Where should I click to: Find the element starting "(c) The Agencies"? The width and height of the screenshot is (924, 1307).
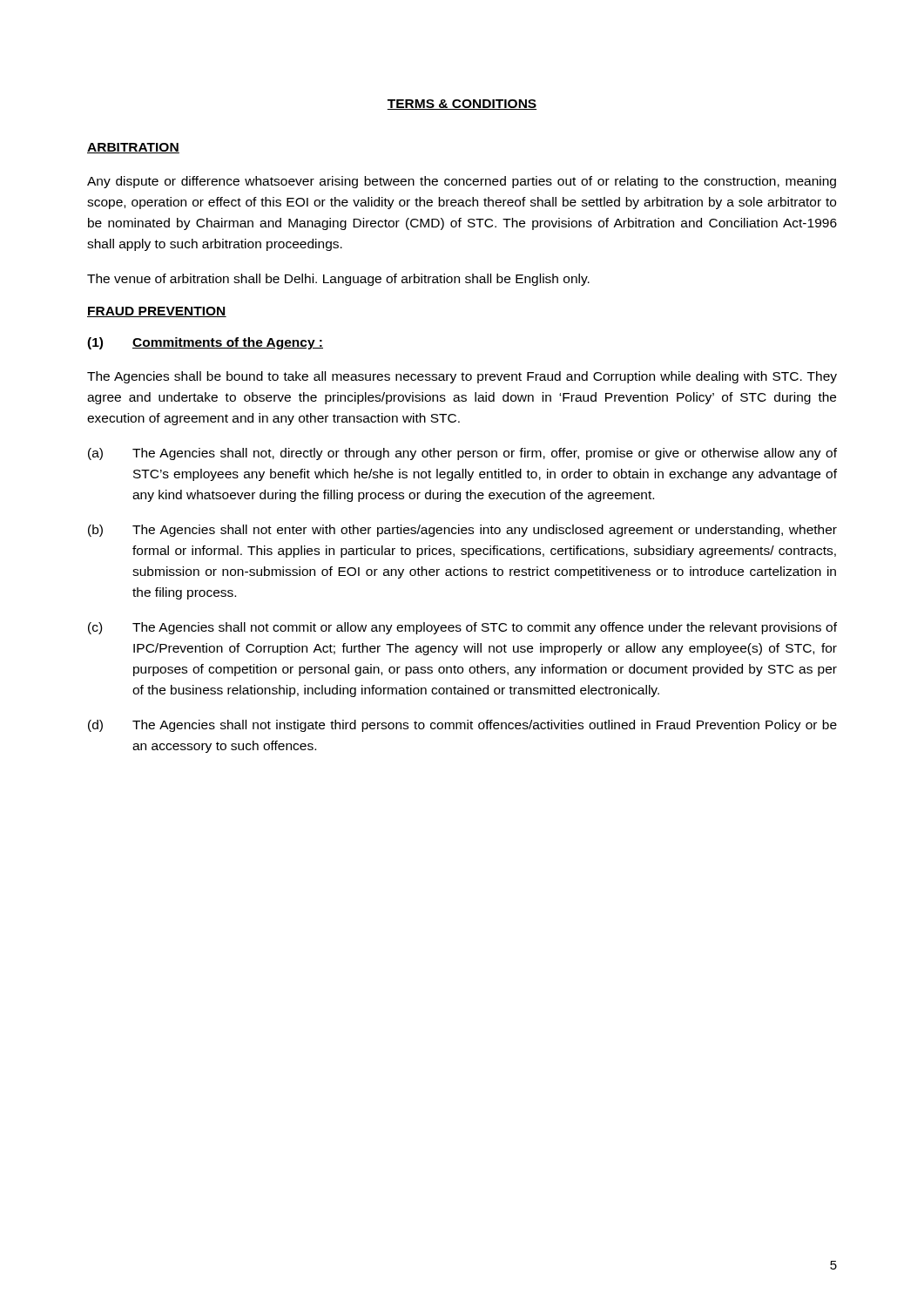462,659
